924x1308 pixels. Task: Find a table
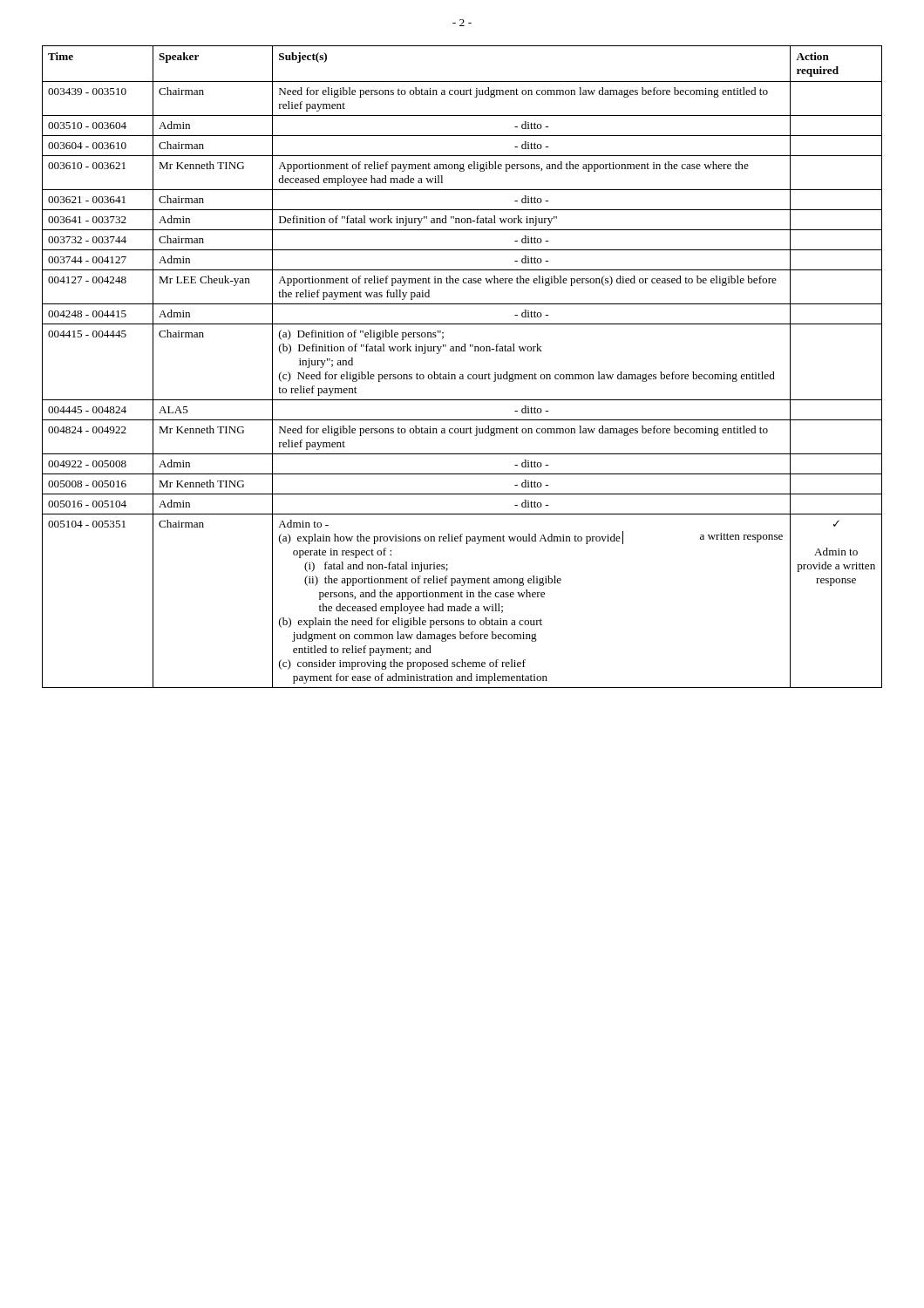(462, 367)
